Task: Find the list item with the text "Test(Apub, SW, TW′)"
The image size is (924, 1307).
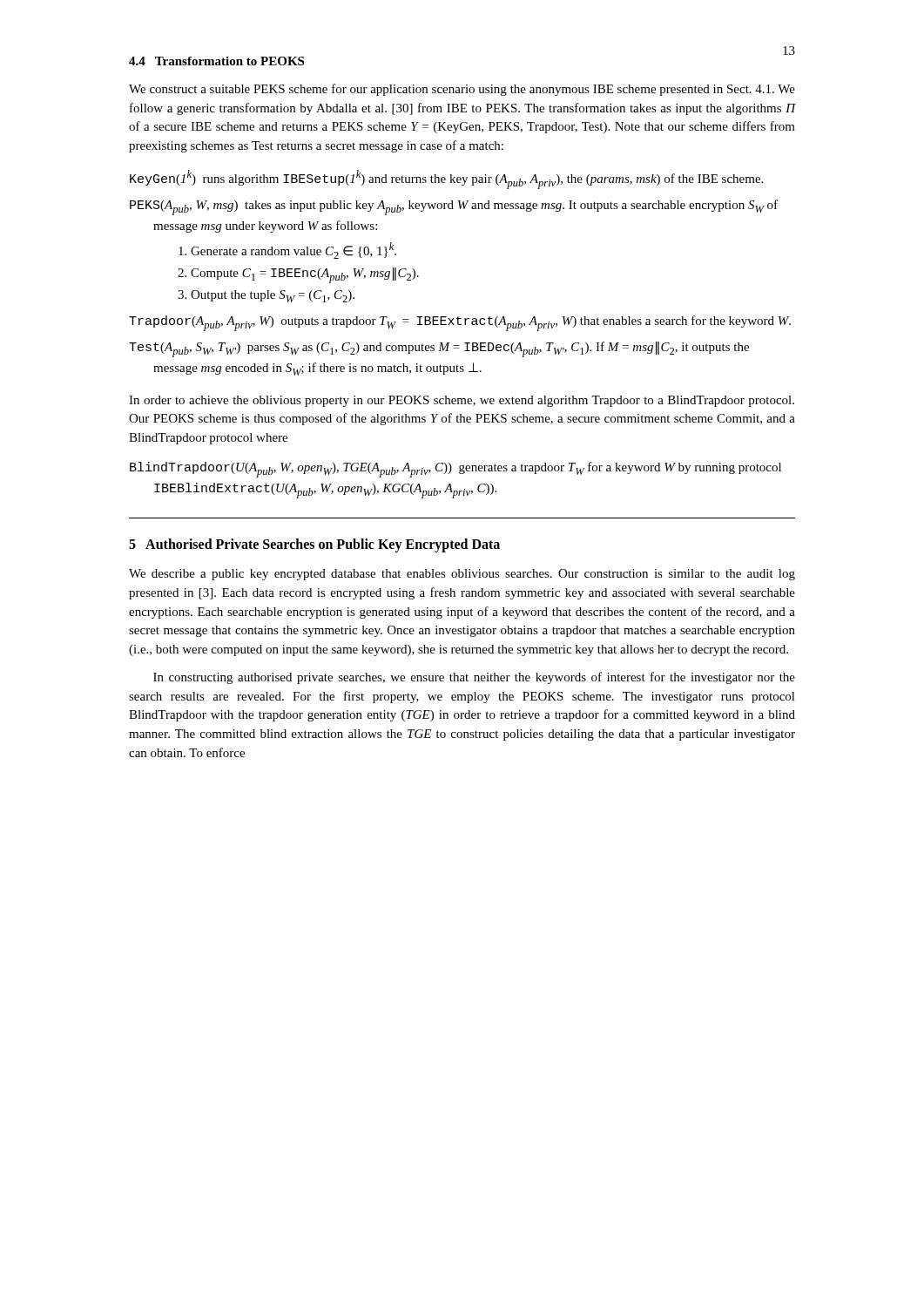Action: pos(462,359)
